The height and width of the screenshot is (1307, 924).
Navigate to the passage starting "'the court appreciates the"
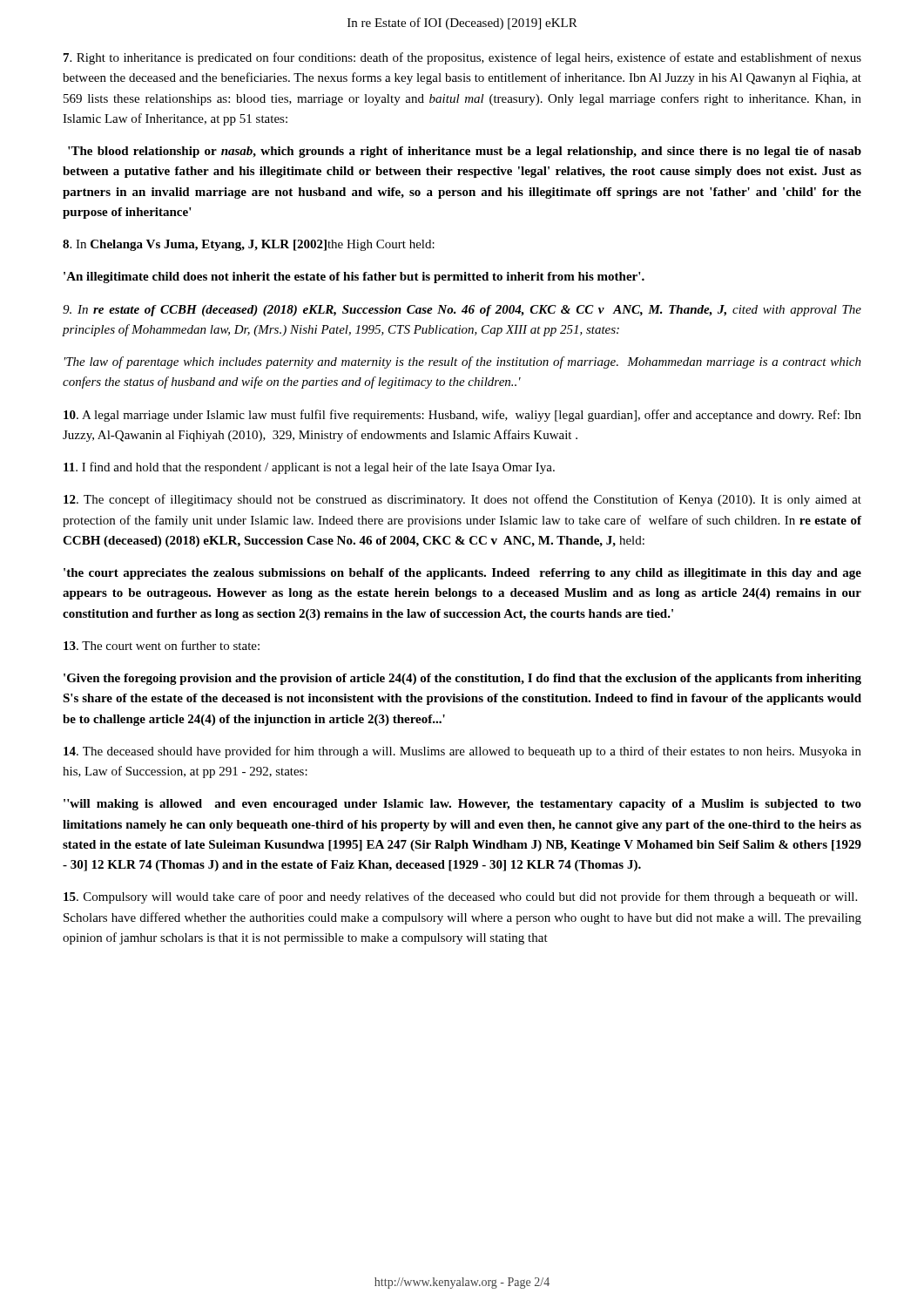pyautogui.click(x=462, y=593)
